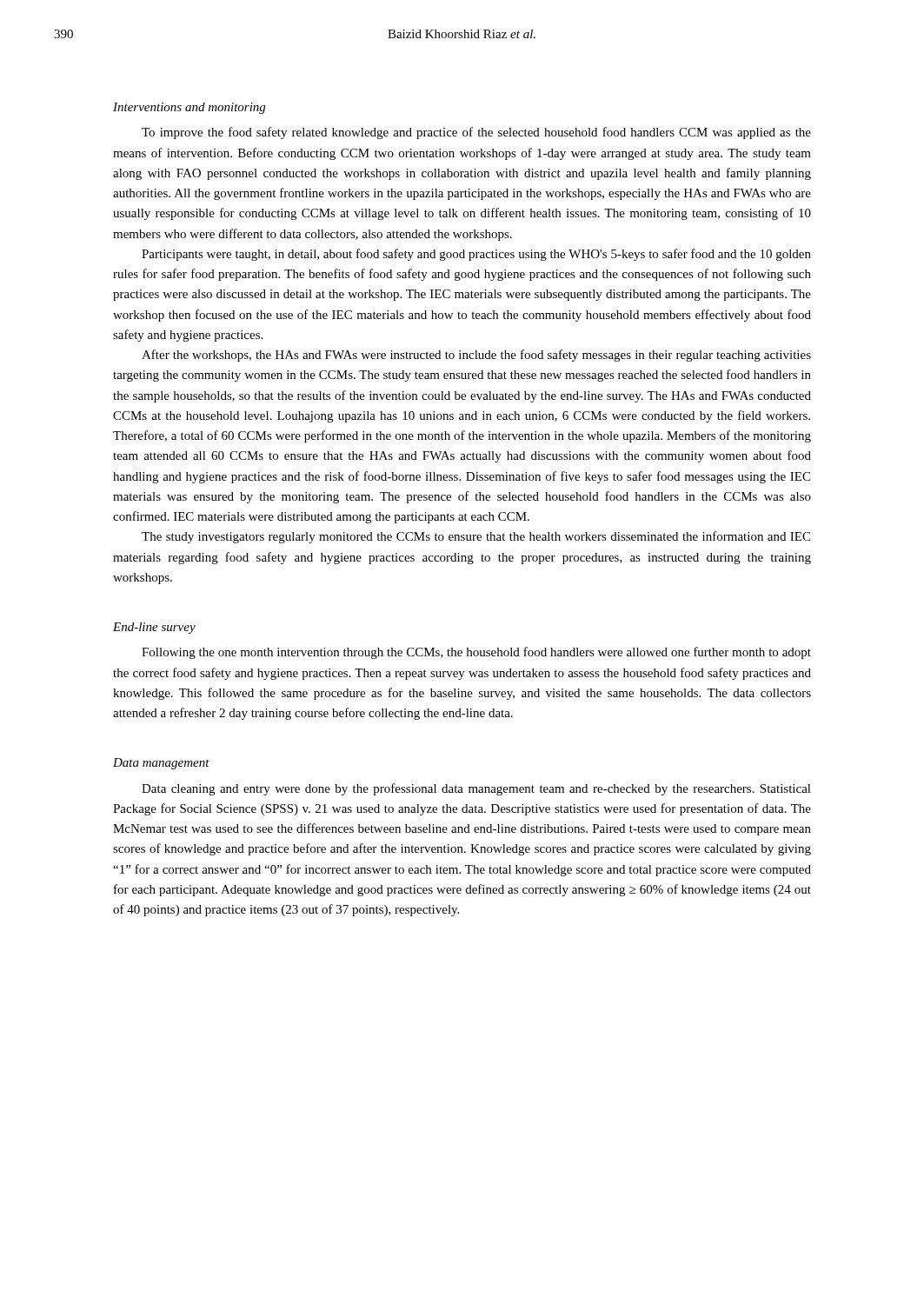Point to "Interventions and monitoring"
Screen dimensions: 1304x924
[x=189, y=107]
